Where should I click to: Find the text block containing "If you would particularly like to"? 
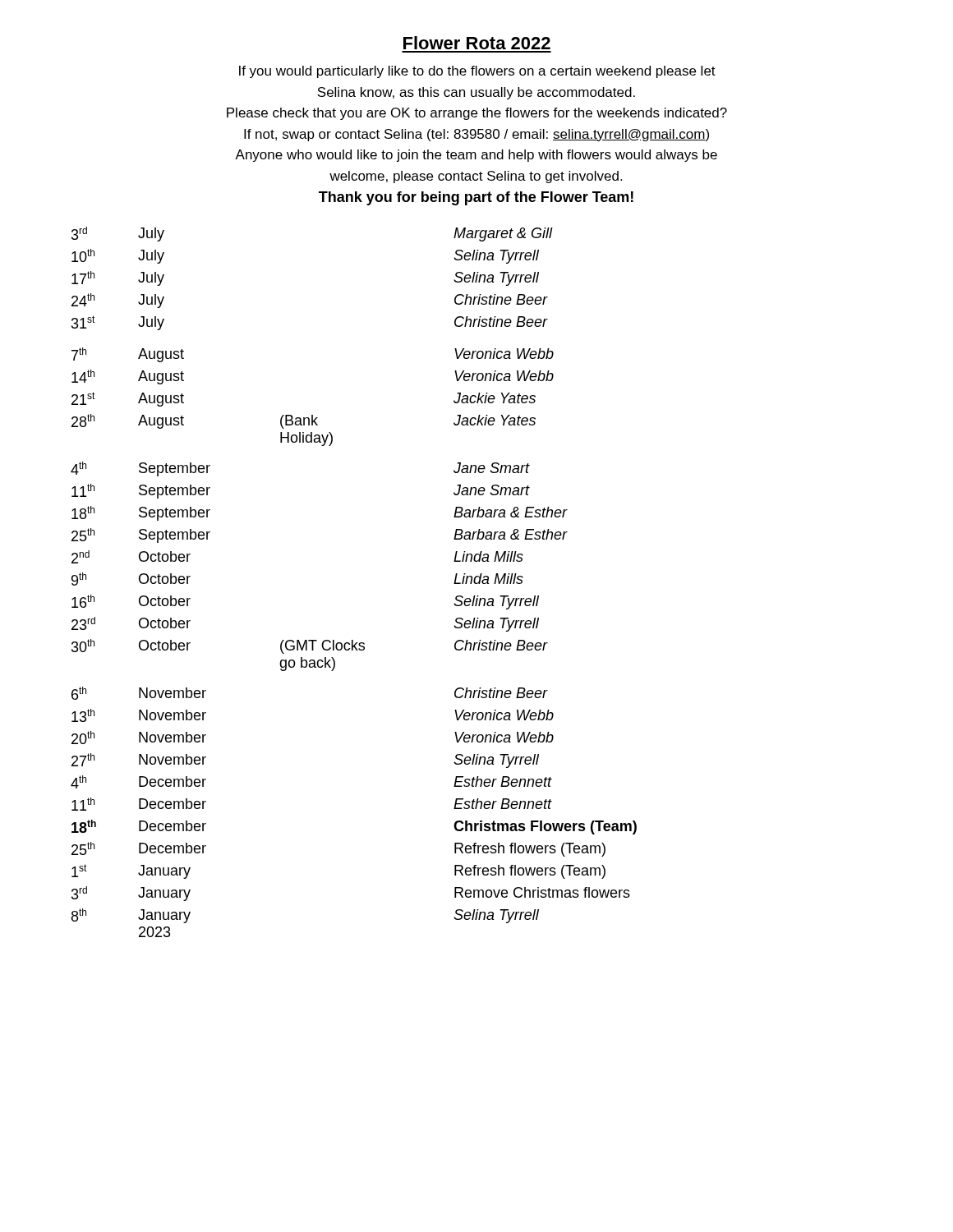click(x=476, y=134)
